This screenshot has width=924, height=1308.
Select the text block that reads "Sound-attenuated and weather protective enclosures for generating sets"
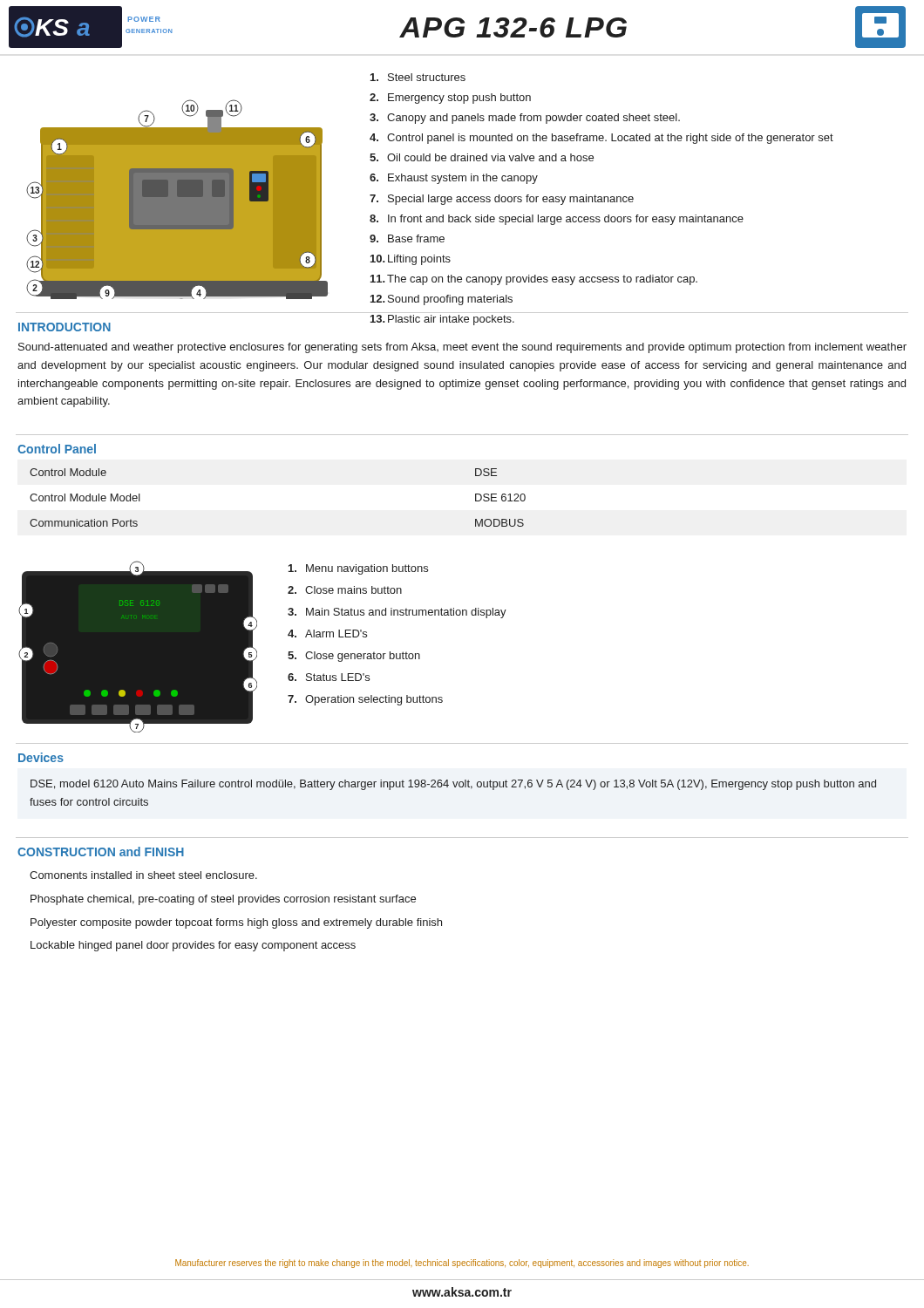462,374
